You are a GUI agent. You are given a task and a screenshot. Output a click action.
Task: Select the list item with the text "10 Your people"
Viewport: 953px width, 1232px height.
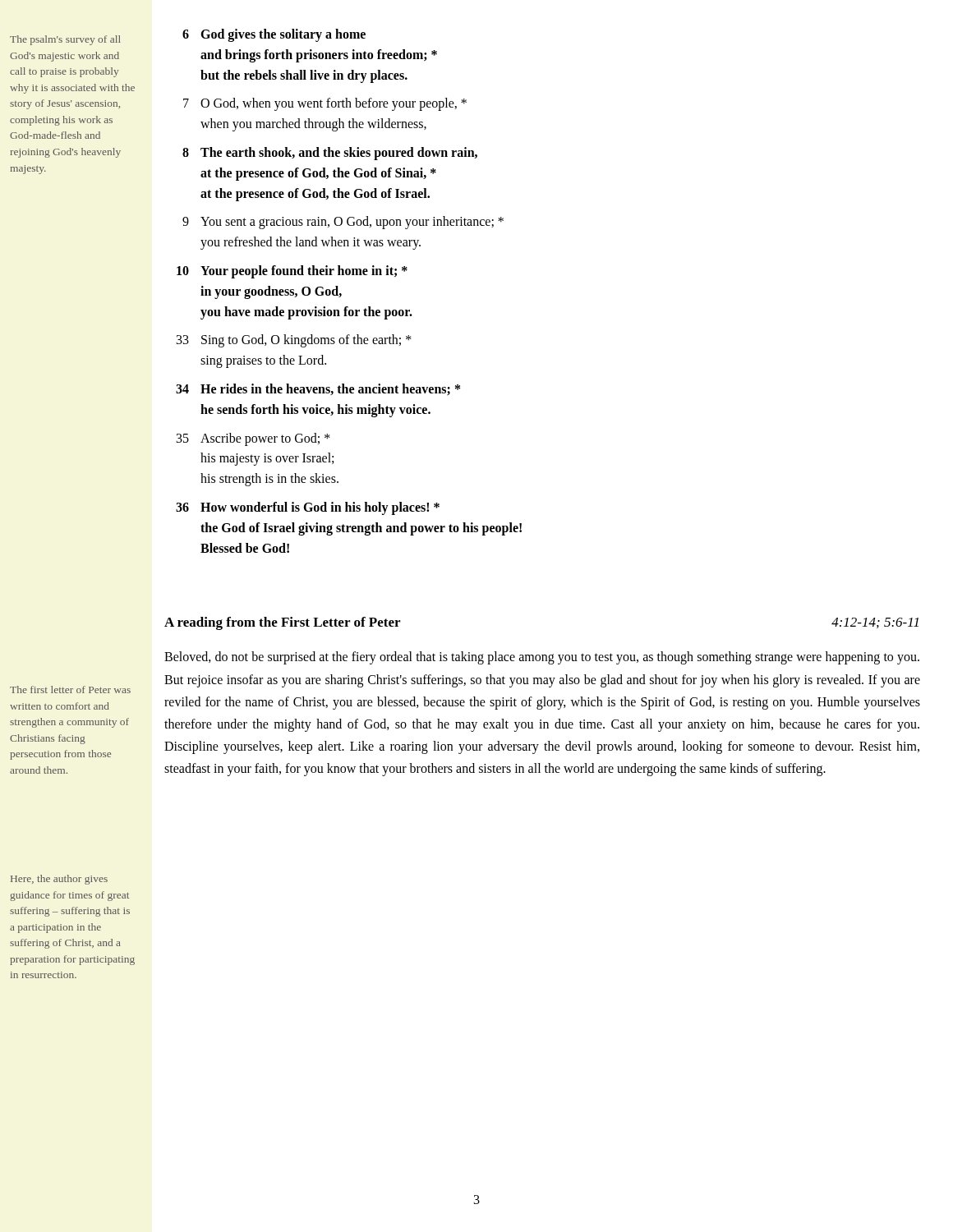tap(288, 292)
